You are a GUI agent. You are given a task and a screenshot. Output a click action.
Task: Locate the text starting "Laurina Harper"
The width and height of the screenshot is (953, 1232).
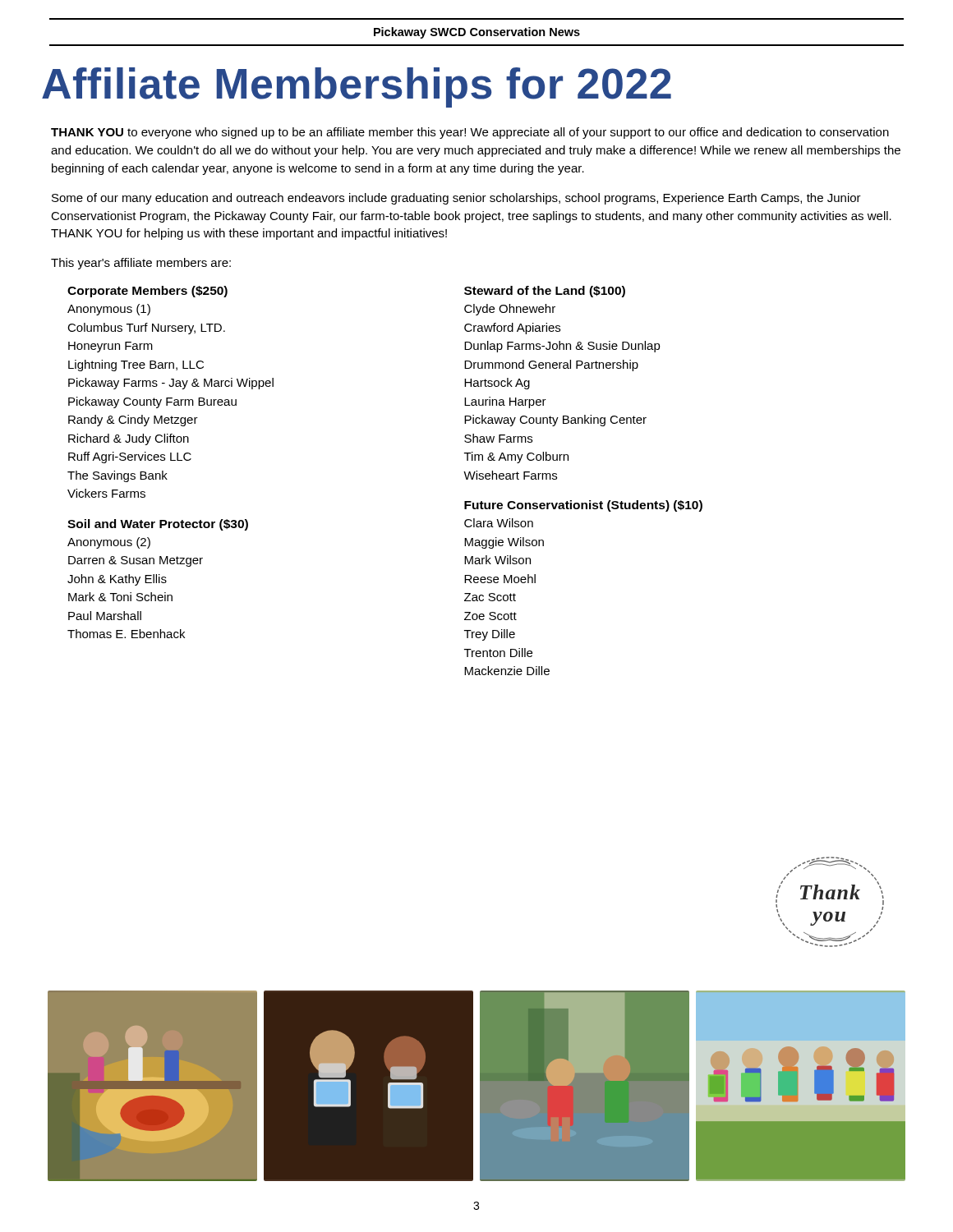pyautogui.click(x=505, y=401)
